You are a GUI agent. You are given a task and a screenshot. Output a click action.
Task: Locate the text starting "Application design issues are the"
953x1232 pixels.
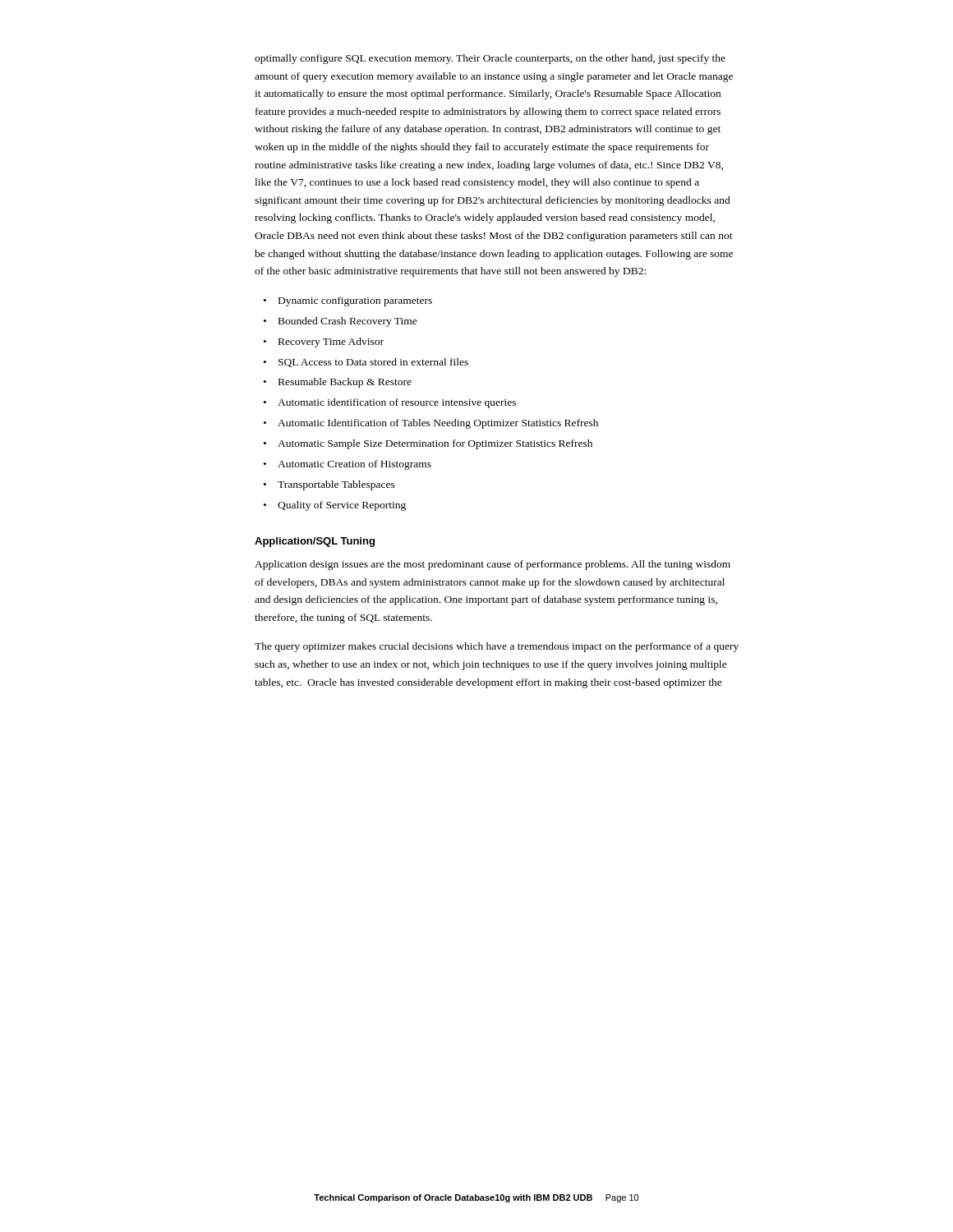[493, 590]
